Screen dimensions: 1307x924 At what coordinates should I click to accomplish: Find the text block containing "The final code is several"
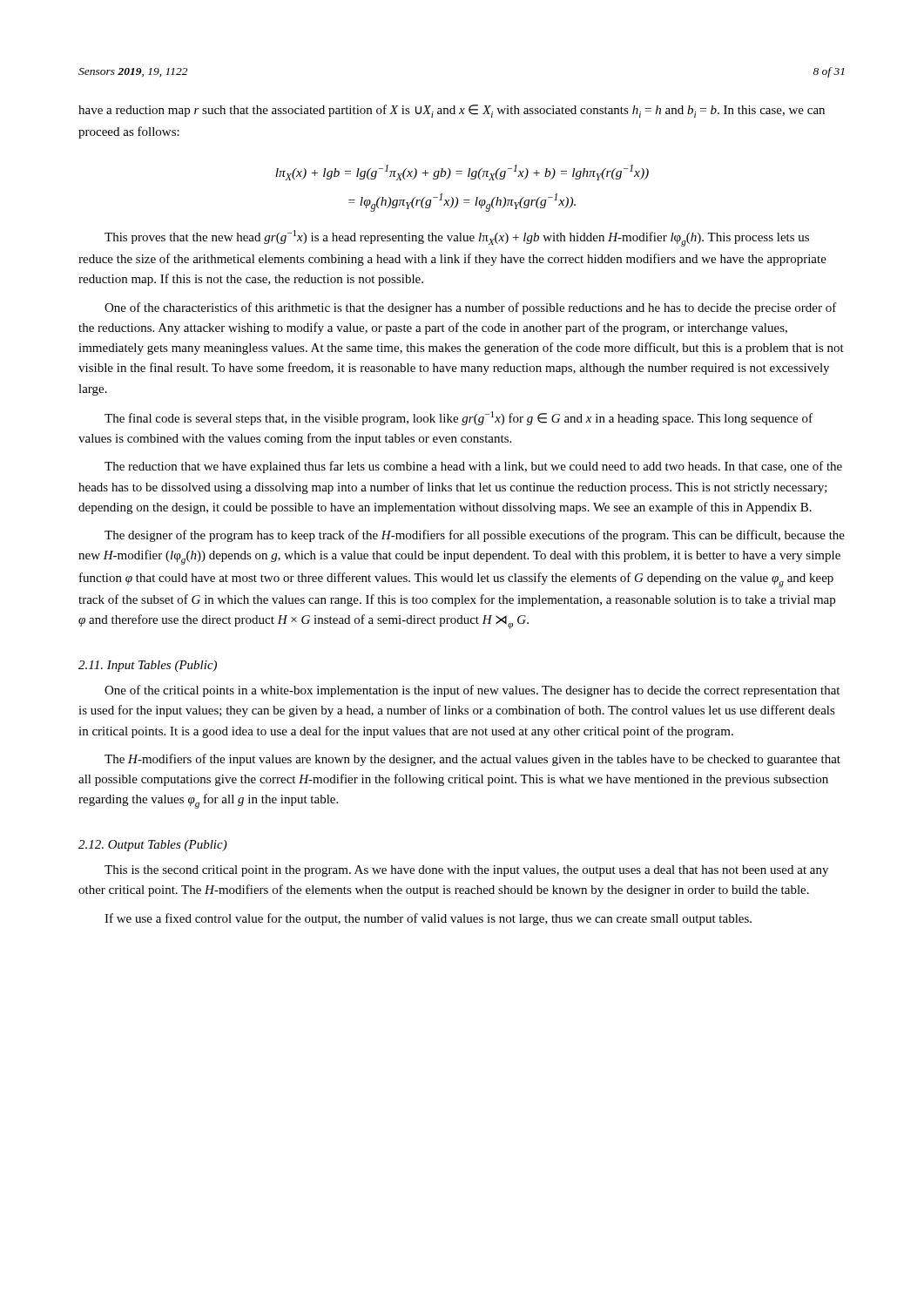tap(462, 428)
